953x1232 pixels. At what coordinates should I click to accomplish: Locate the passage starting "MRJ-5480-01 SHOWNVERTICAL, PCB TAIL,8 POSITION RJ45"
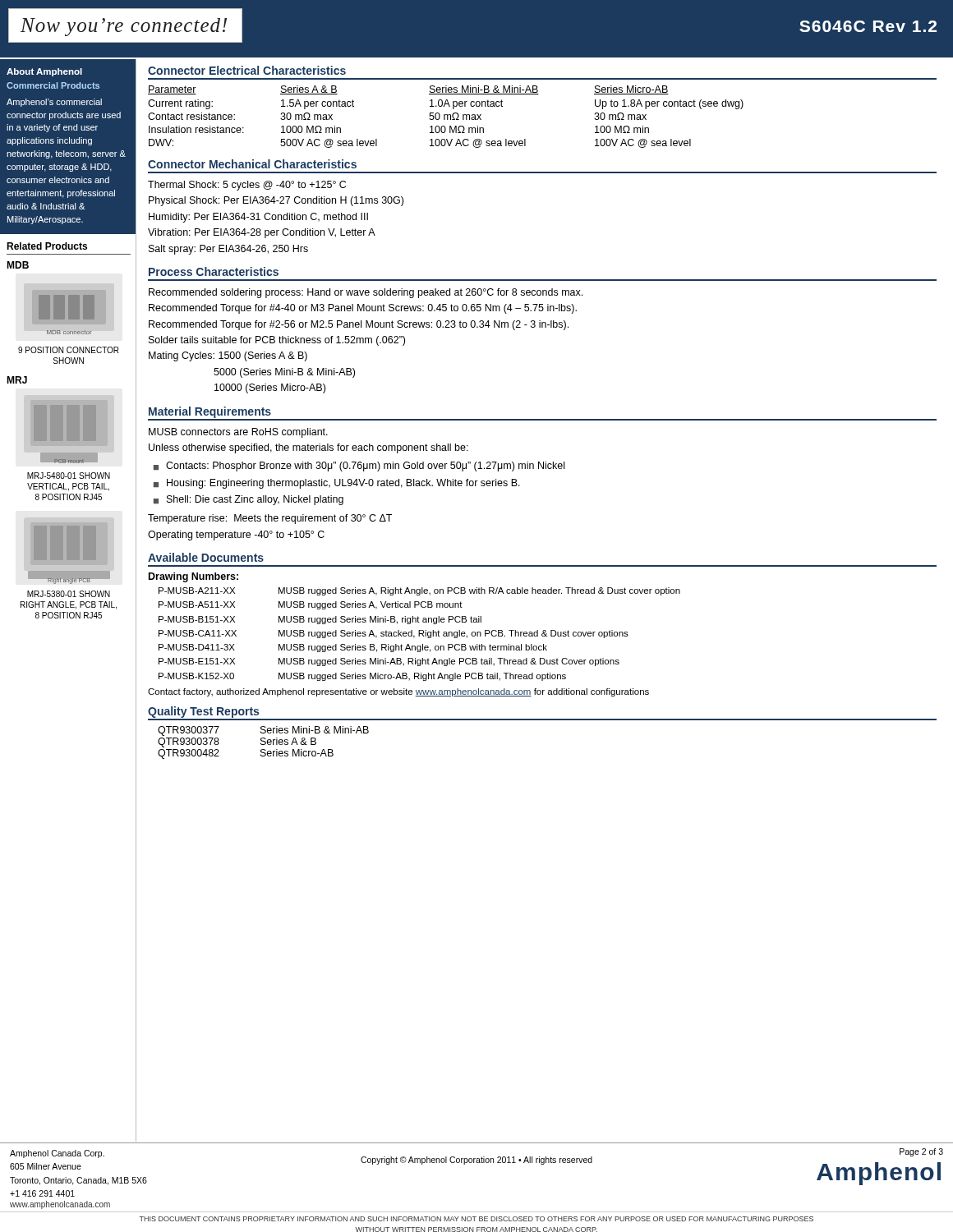69,487
